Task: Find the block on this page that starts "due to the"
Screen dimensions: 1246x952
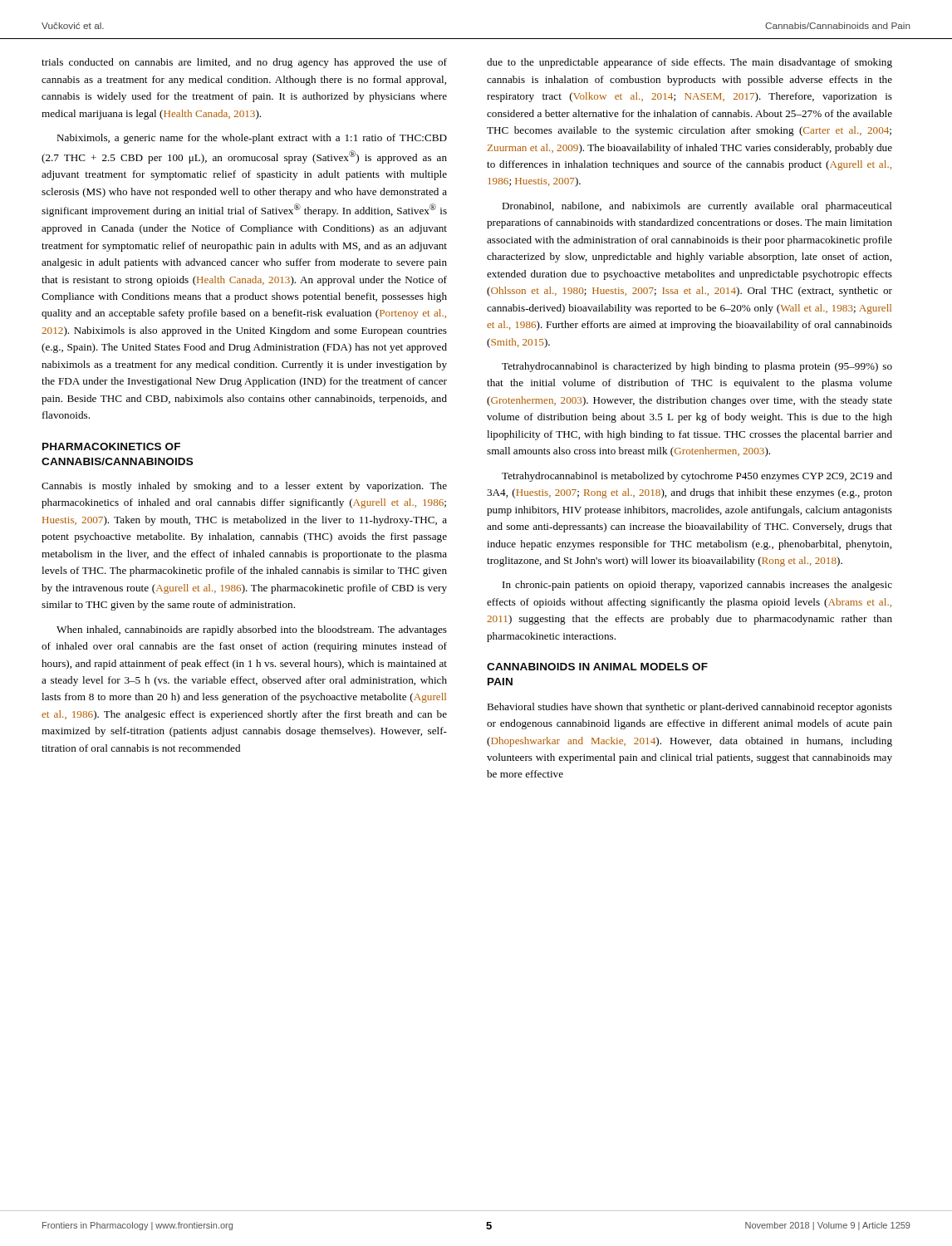Action: pyautogui.click(x=689, y=63)
